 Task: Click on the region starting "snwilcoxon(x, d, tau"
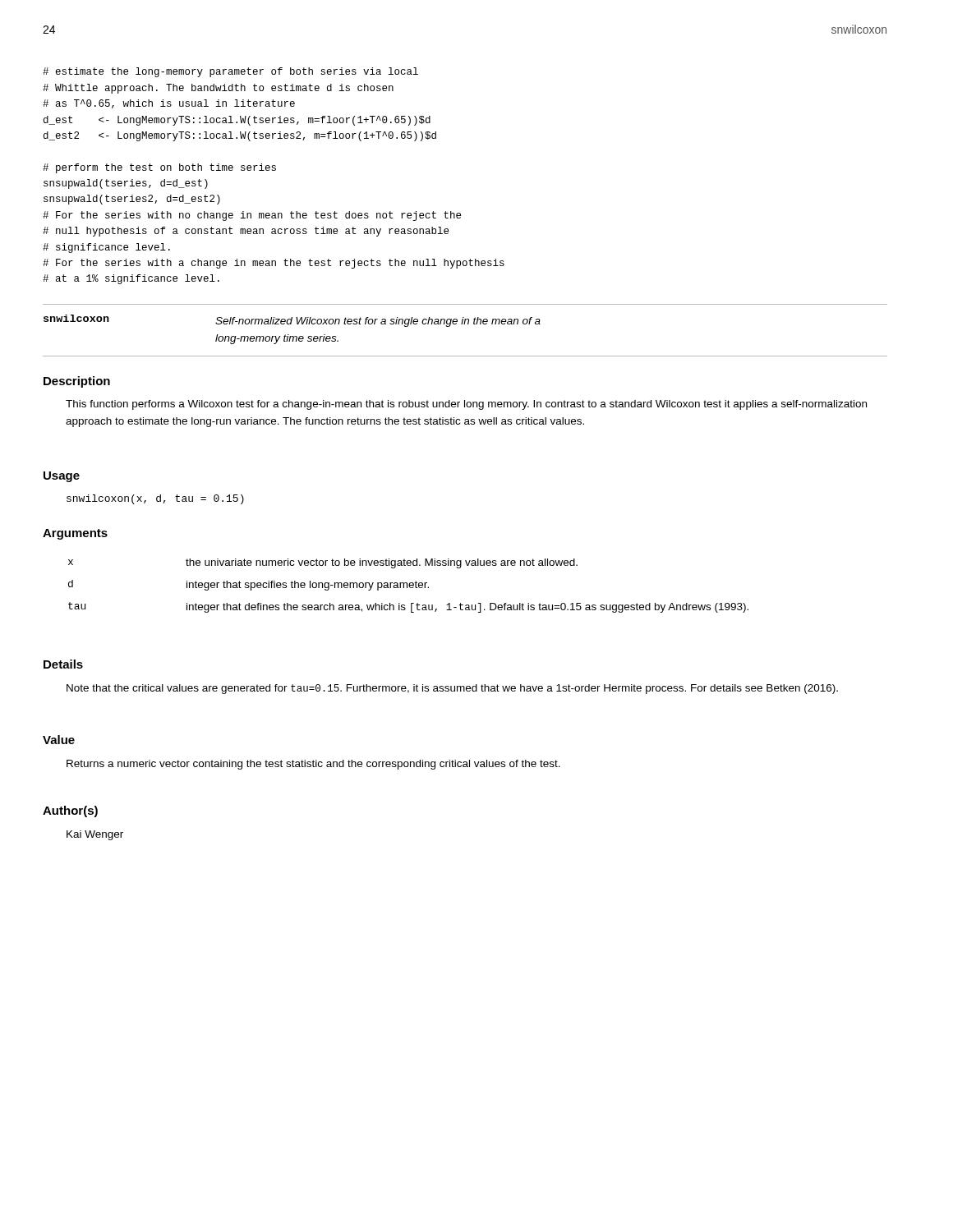(155, 499)
